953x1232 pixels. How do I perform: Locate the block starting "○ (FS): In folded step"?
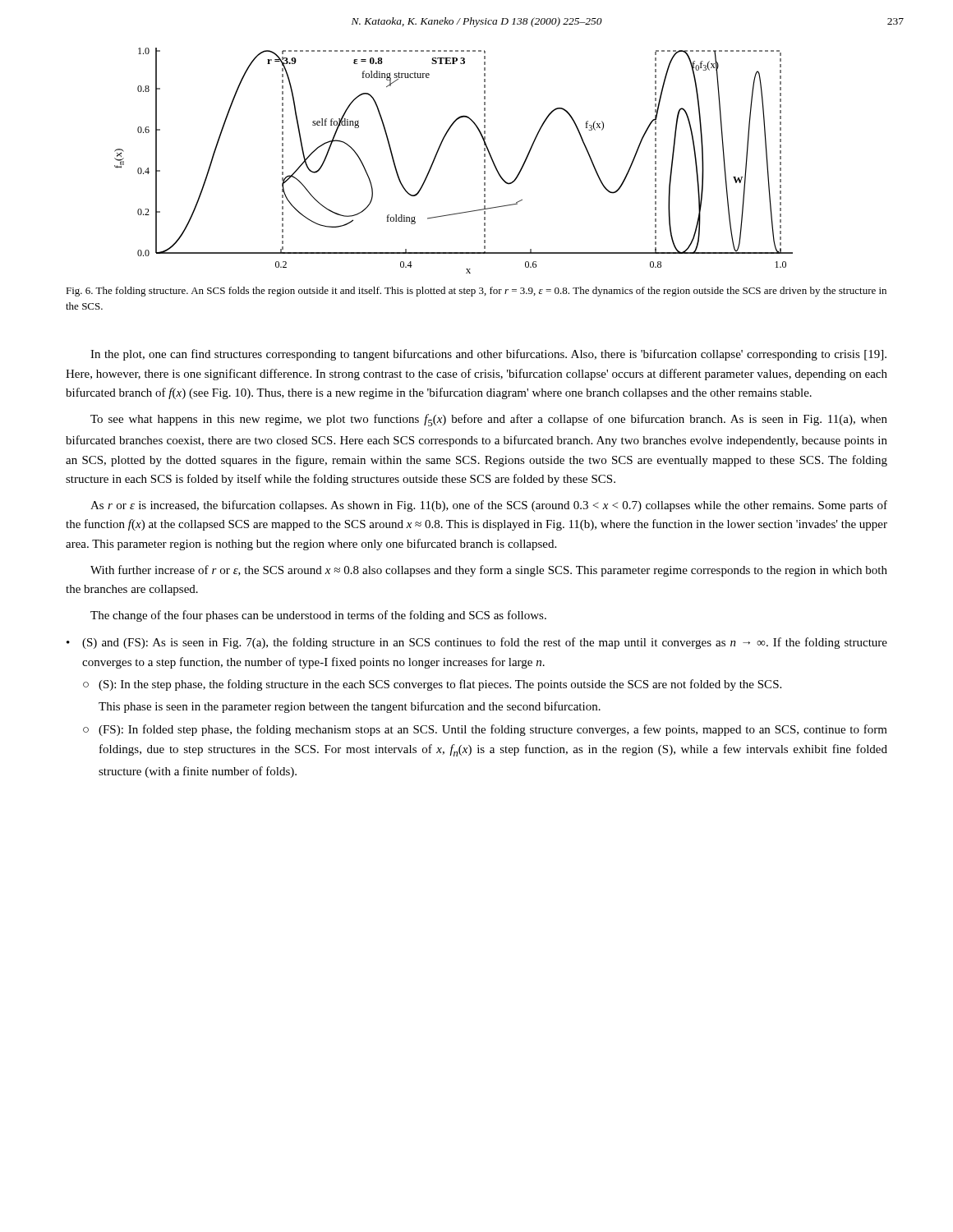[485, 751]
